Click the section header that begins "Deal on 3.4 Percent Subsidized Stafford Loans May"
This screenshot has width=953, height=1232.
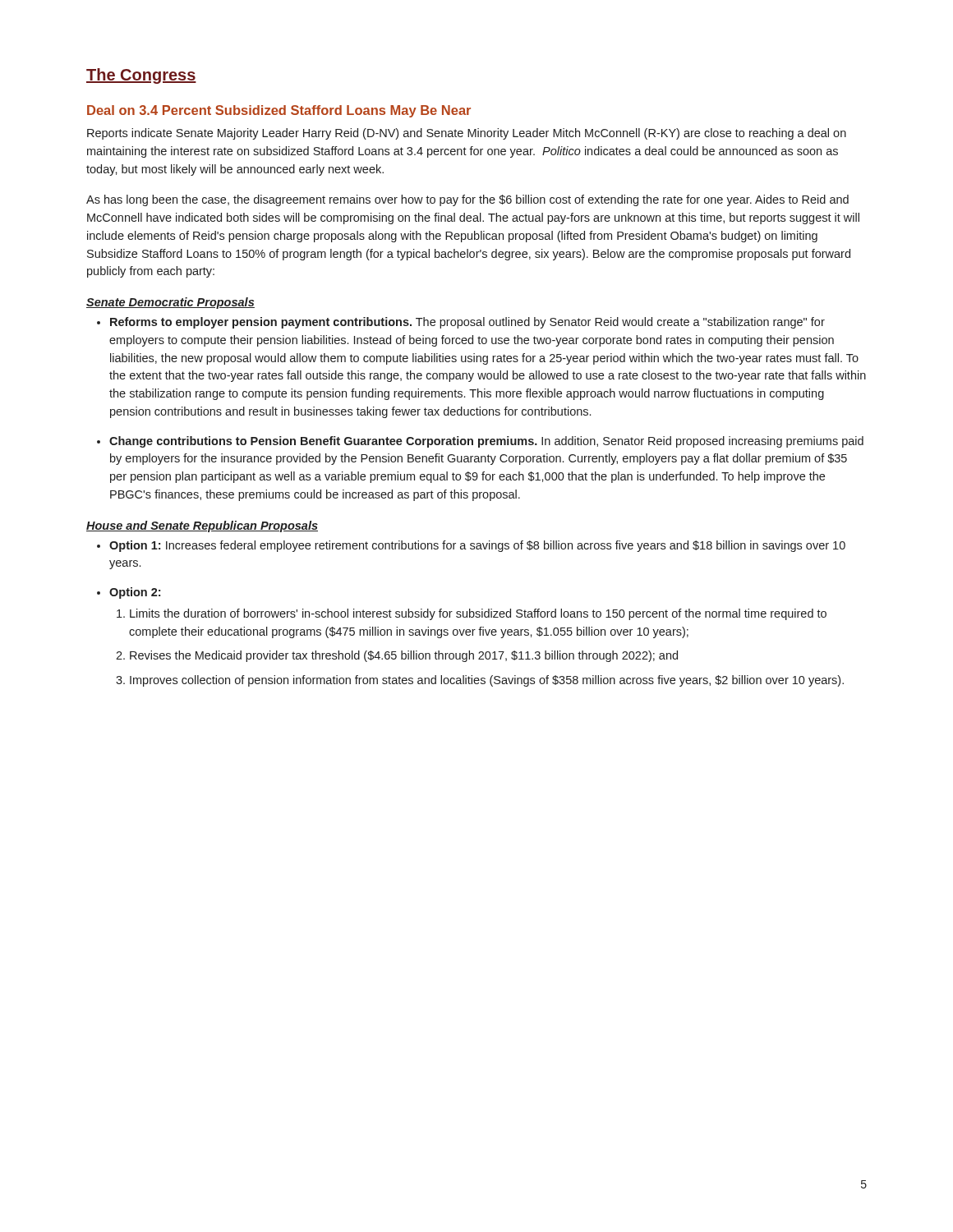point(279,110)
